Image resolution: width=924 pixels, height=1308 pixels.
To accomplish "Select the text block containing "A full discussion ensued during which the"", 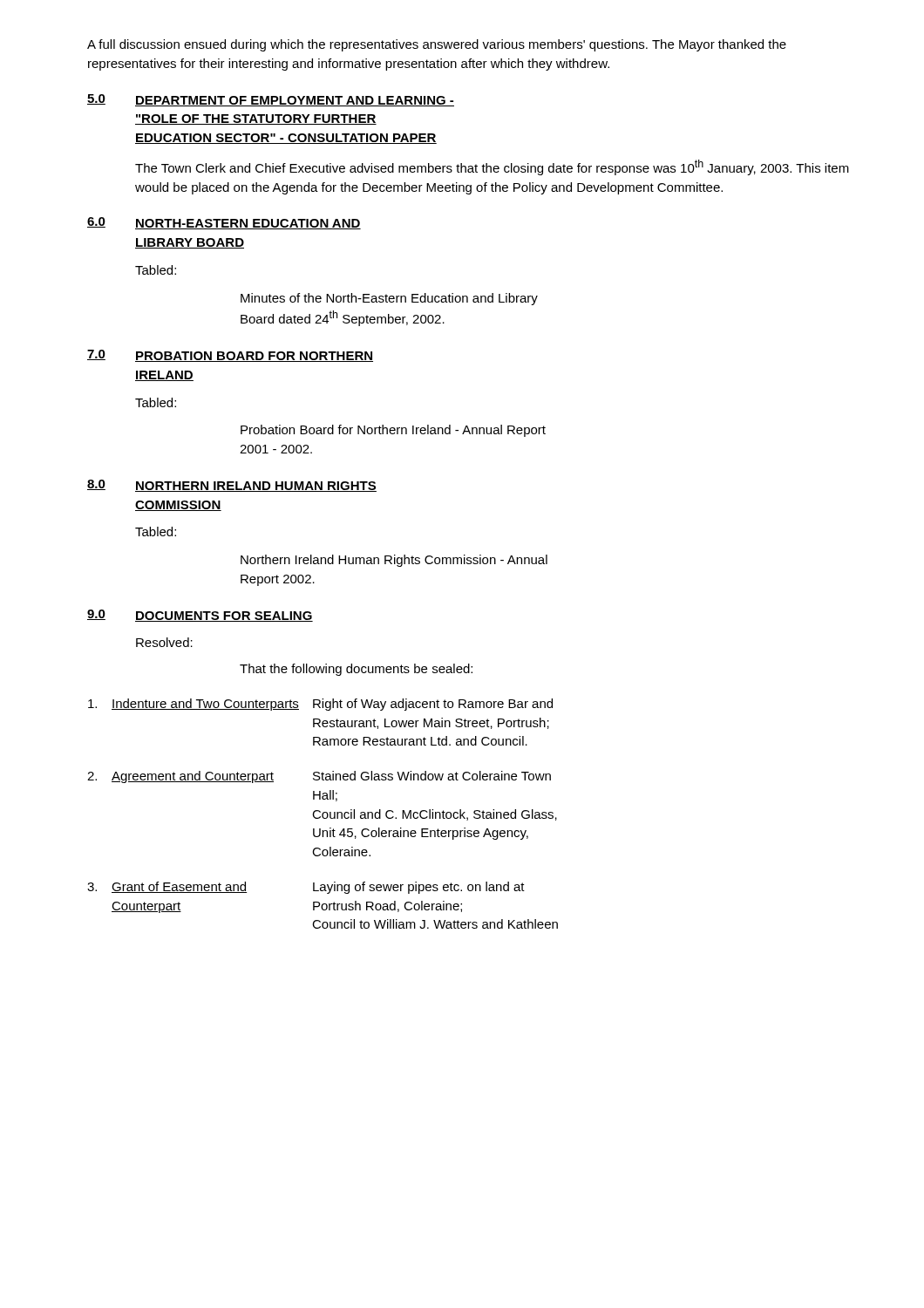I will (x=437, y=53).
